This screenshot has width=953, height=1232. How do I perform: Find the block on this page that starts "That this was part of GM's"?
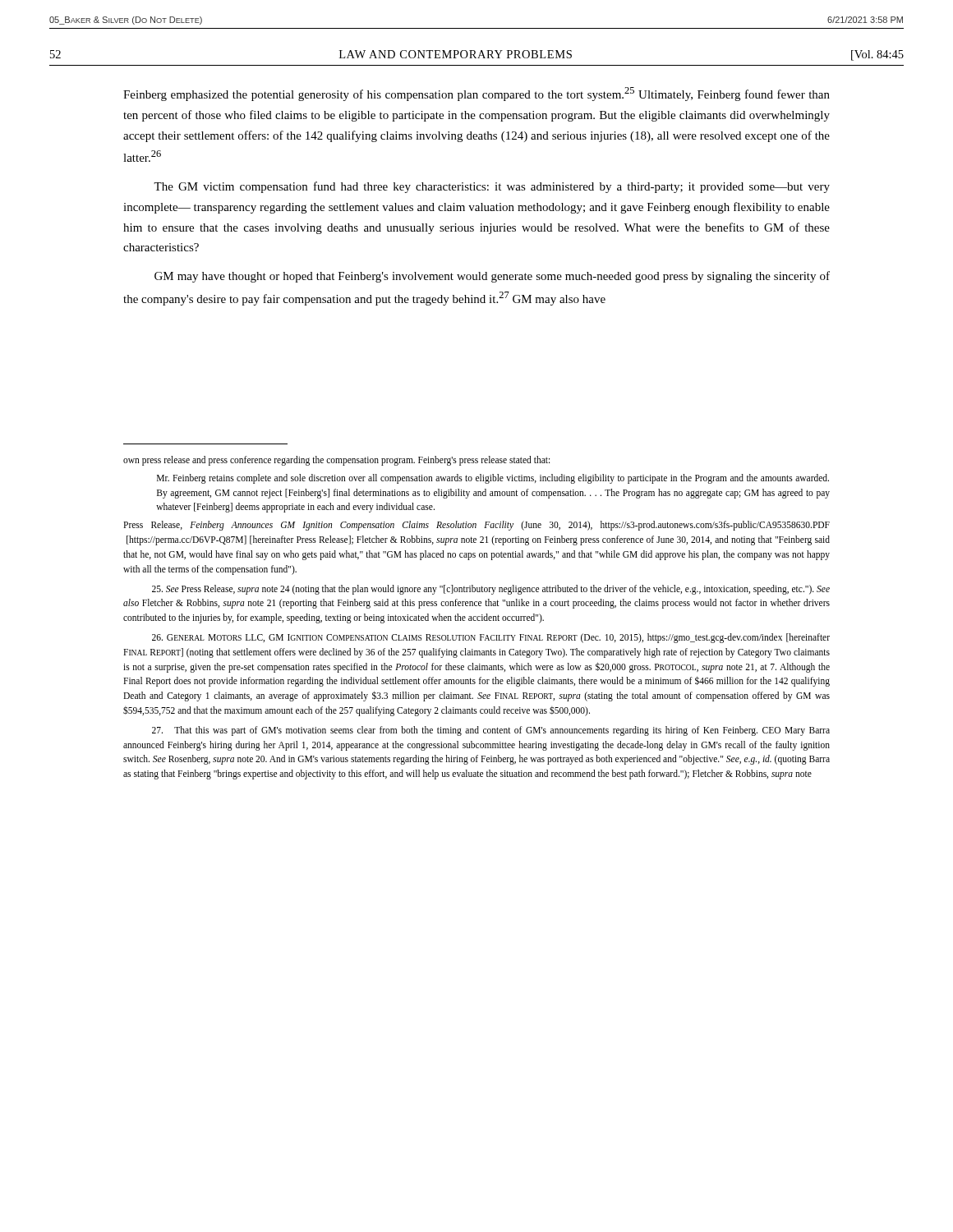click(x=476, y=753)
